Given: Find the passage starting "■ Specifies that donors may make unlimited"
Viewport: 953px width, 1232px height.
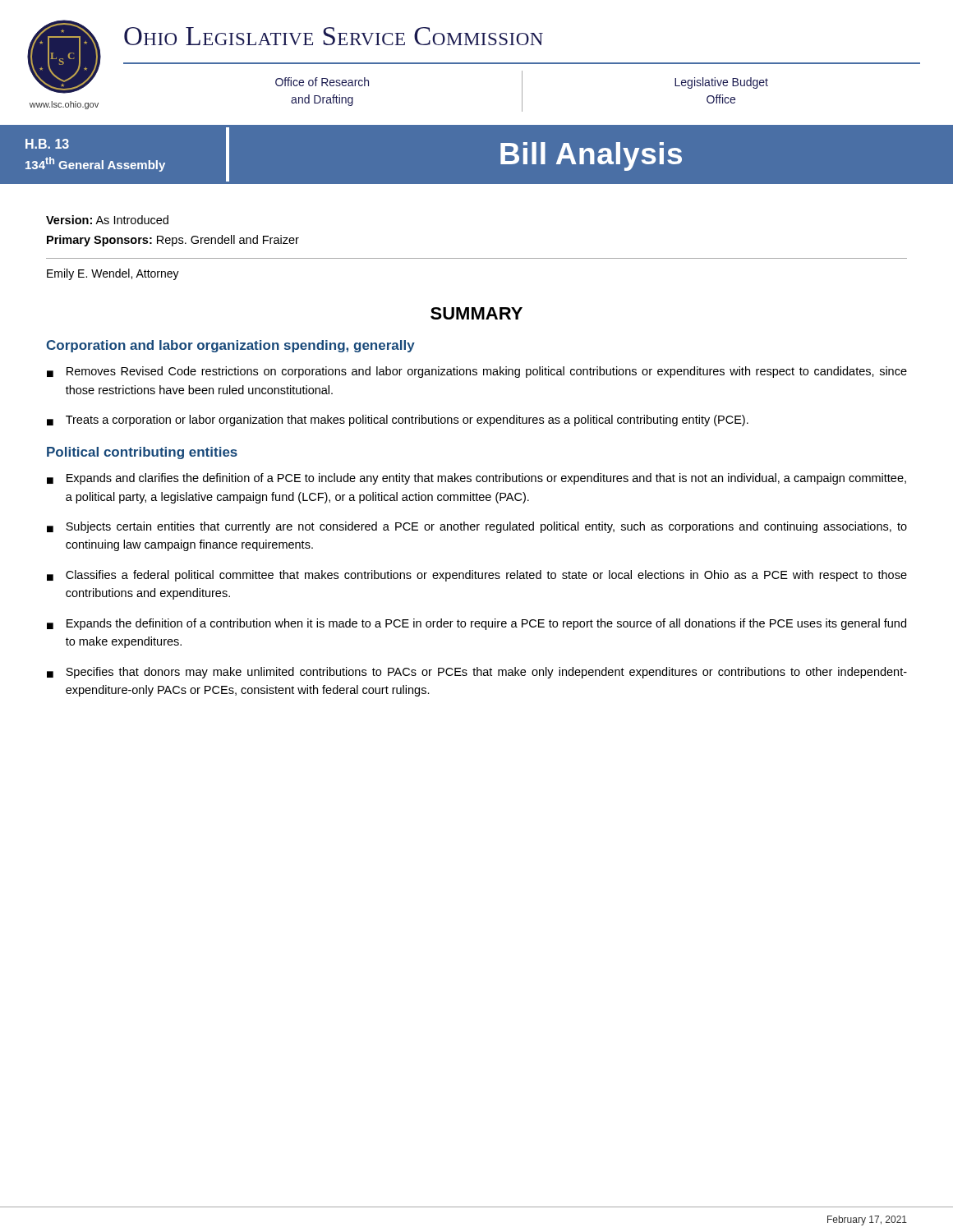Looking at the screenshot, I should [x=476, y=681].
